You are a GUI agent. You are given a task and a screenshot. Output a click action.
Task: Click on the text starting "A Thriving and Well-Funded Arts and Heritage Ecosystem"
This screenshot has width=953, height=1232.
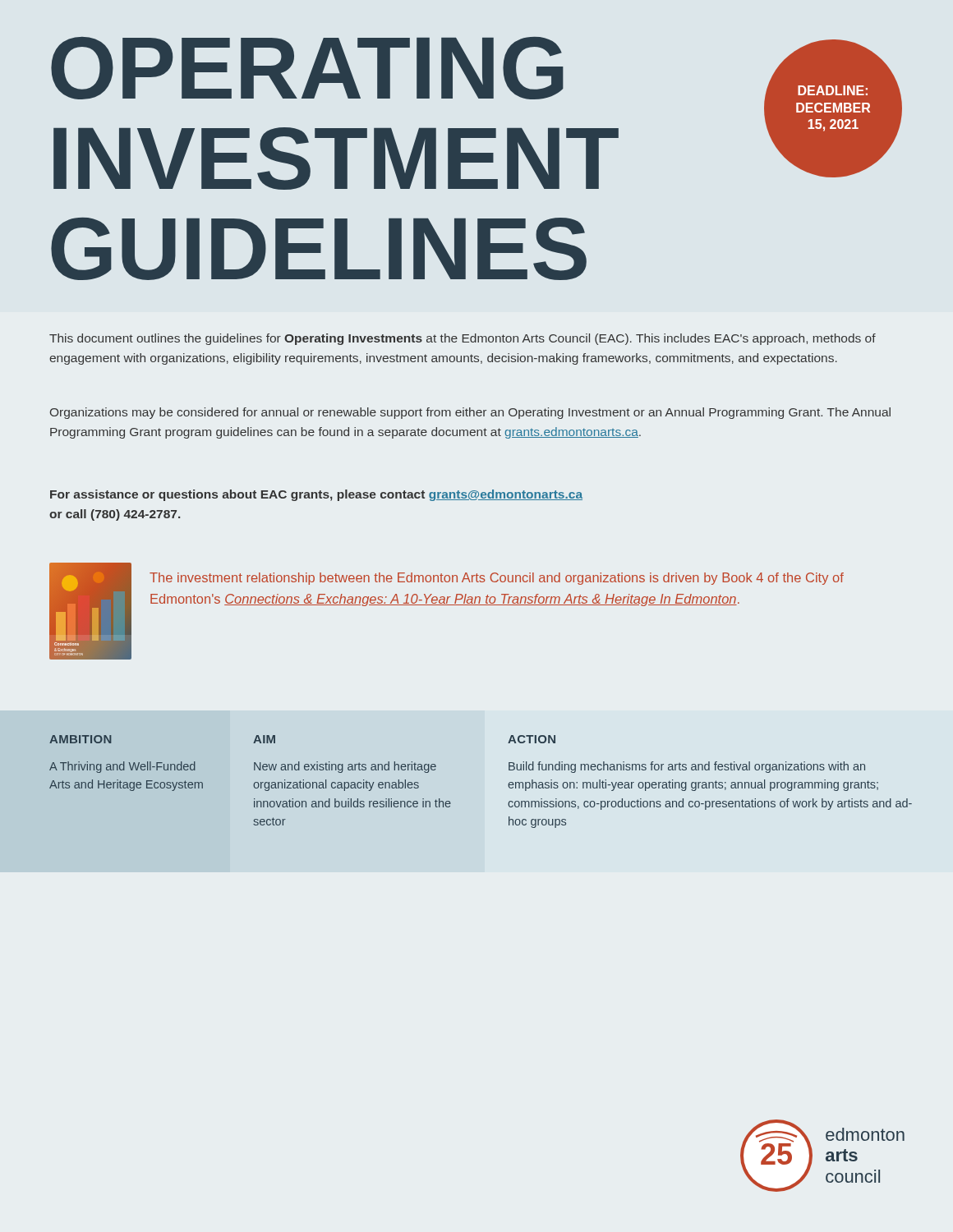pyautogui.click(x=126, y=776)
